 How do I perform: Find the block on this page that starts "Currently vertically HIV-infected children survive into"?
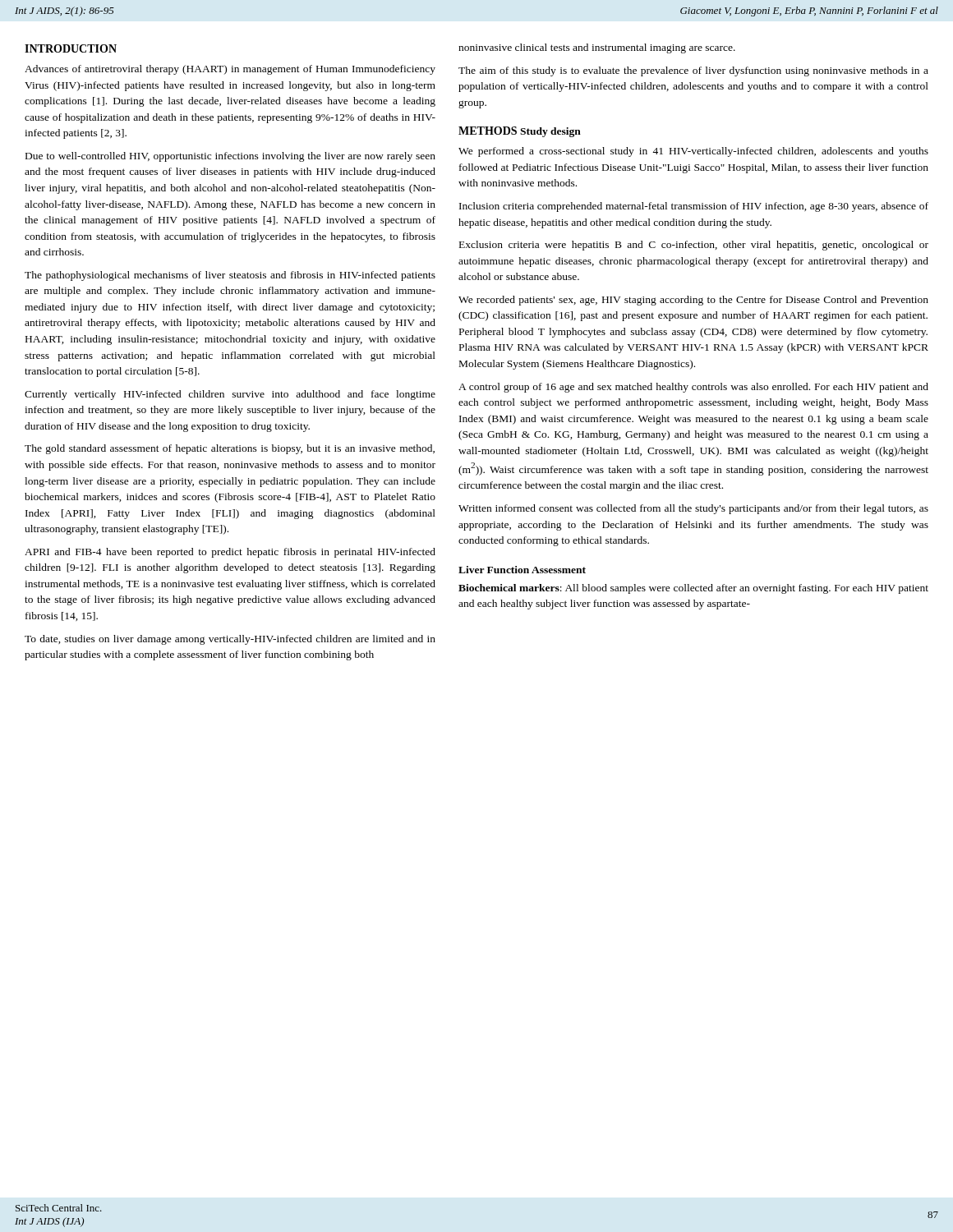pos(230,410)
